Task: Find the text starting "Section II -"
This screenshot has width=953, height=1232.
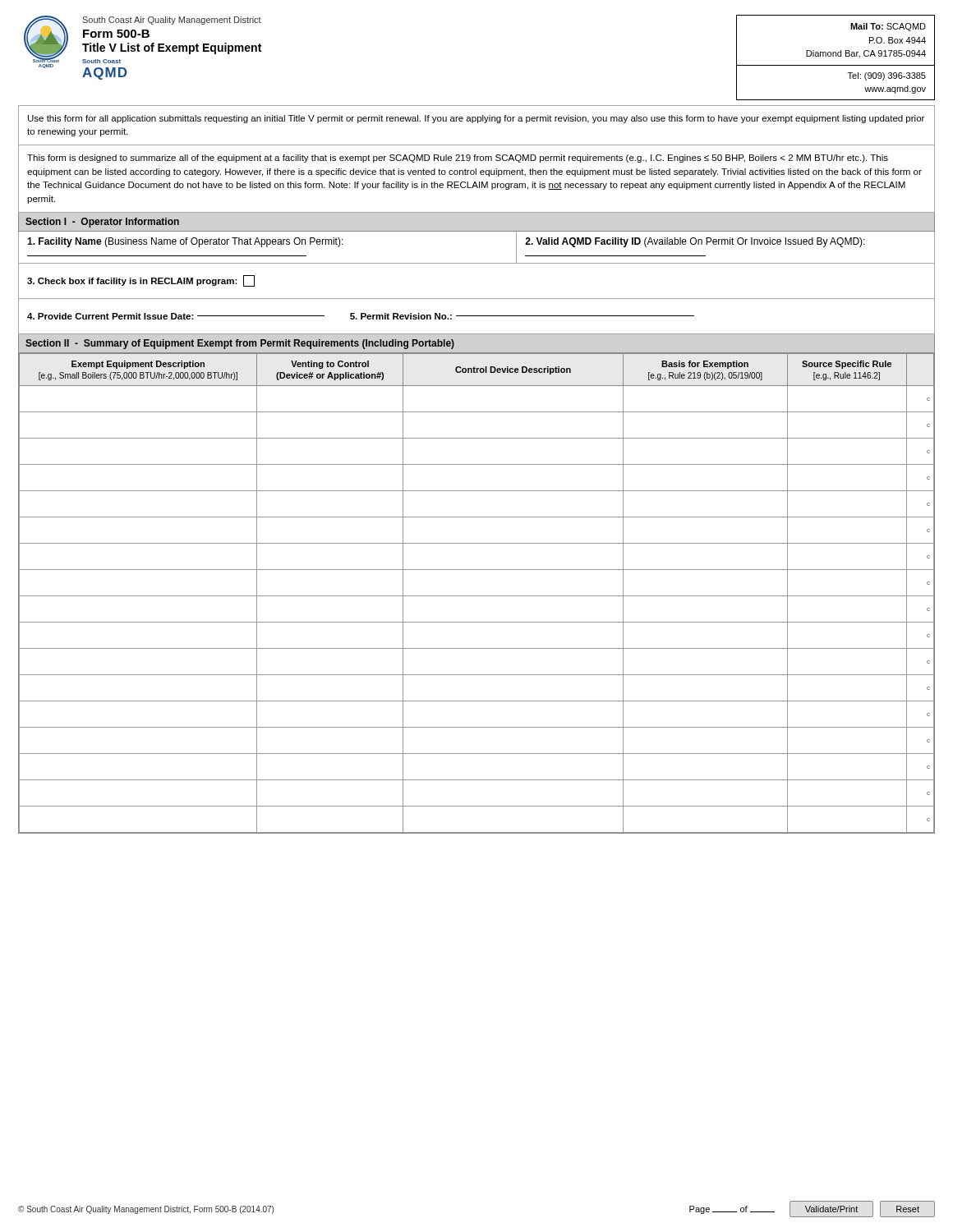Action: tap(240, 343)
